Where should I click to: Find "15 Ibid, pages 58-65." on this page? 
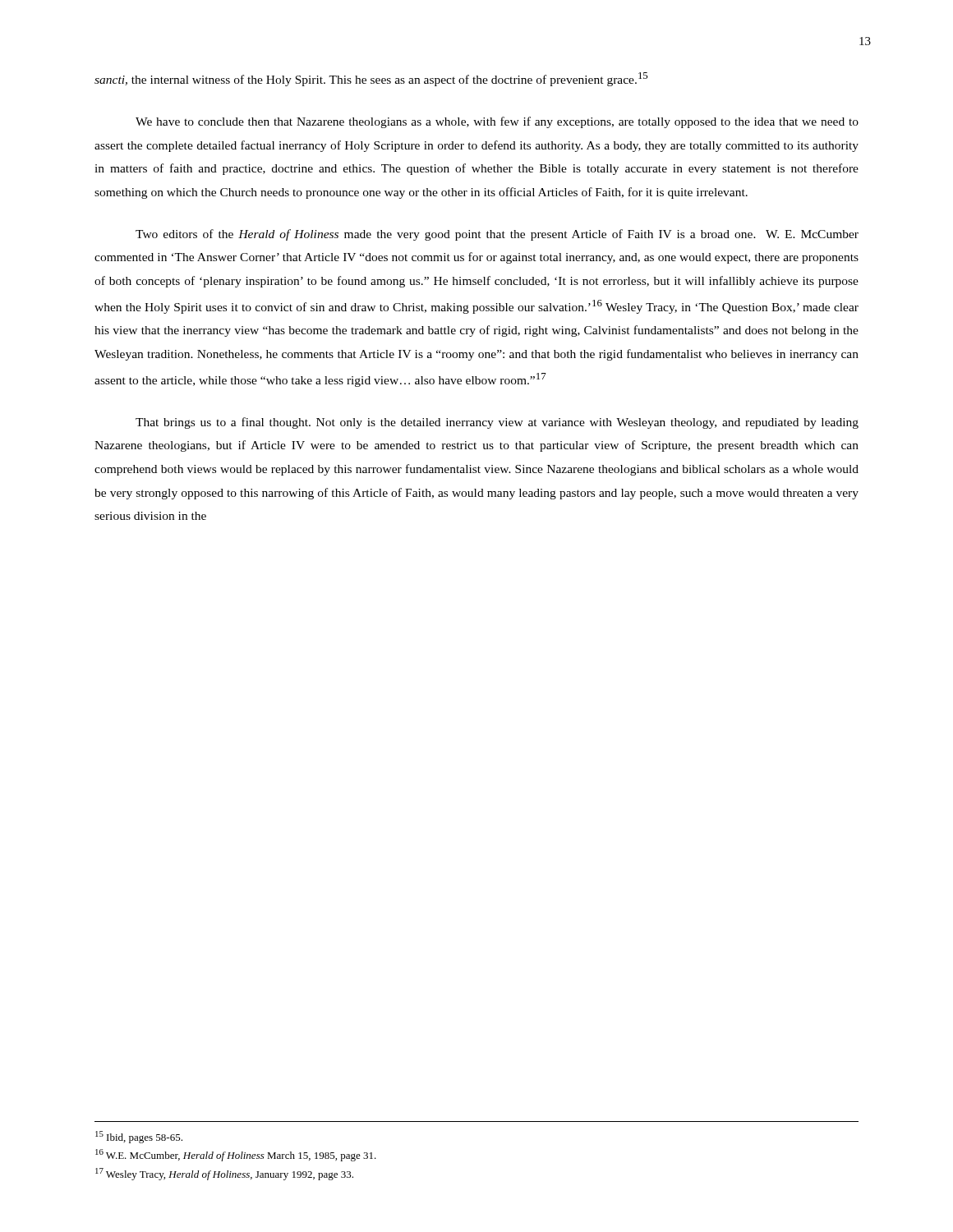click(x=139, y=1136)
